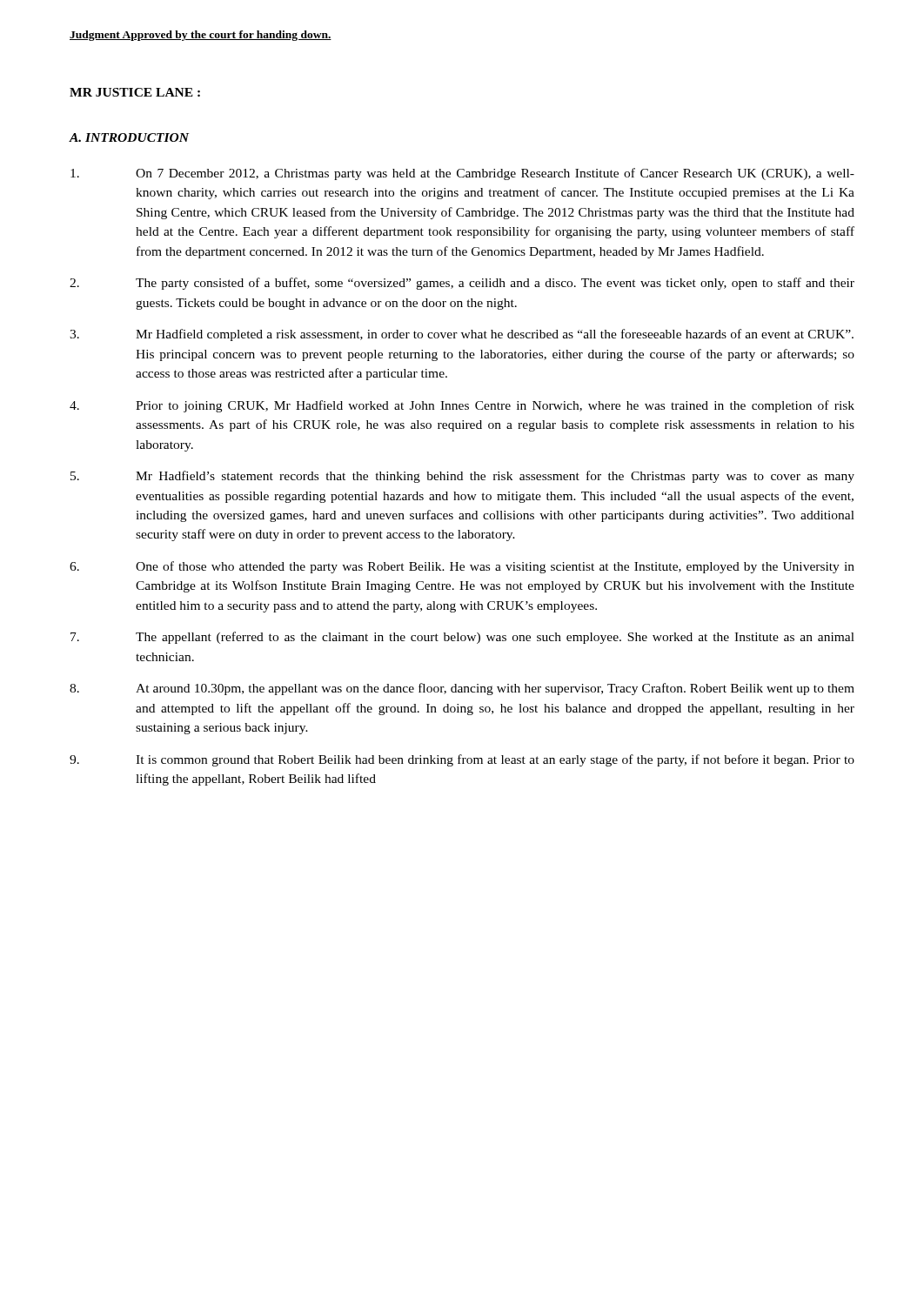Select the block starting "6. One of"

tap(462, 586)
